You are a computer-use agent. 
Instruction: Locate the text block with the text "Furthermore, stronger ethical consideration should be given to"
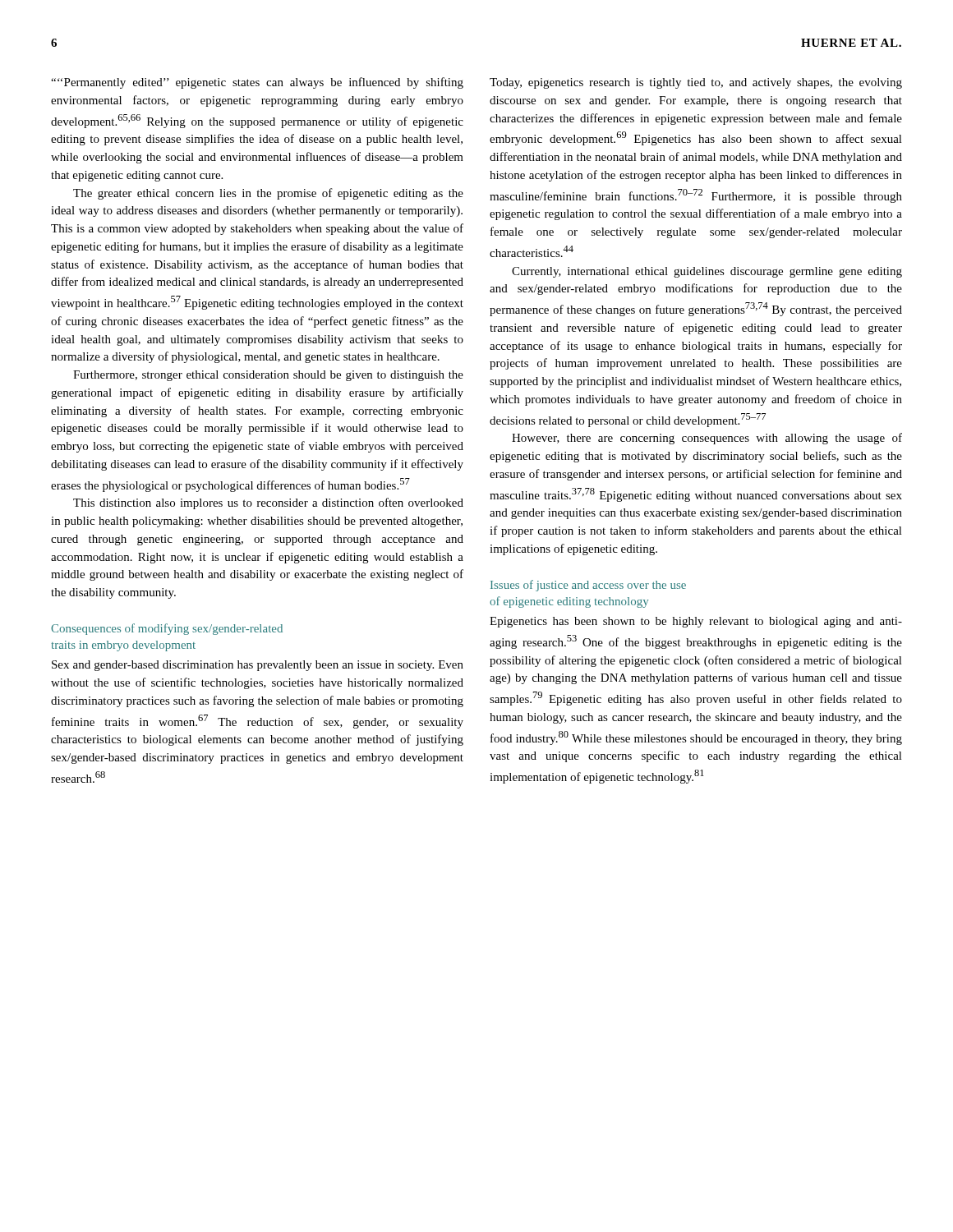coord(257,430)
